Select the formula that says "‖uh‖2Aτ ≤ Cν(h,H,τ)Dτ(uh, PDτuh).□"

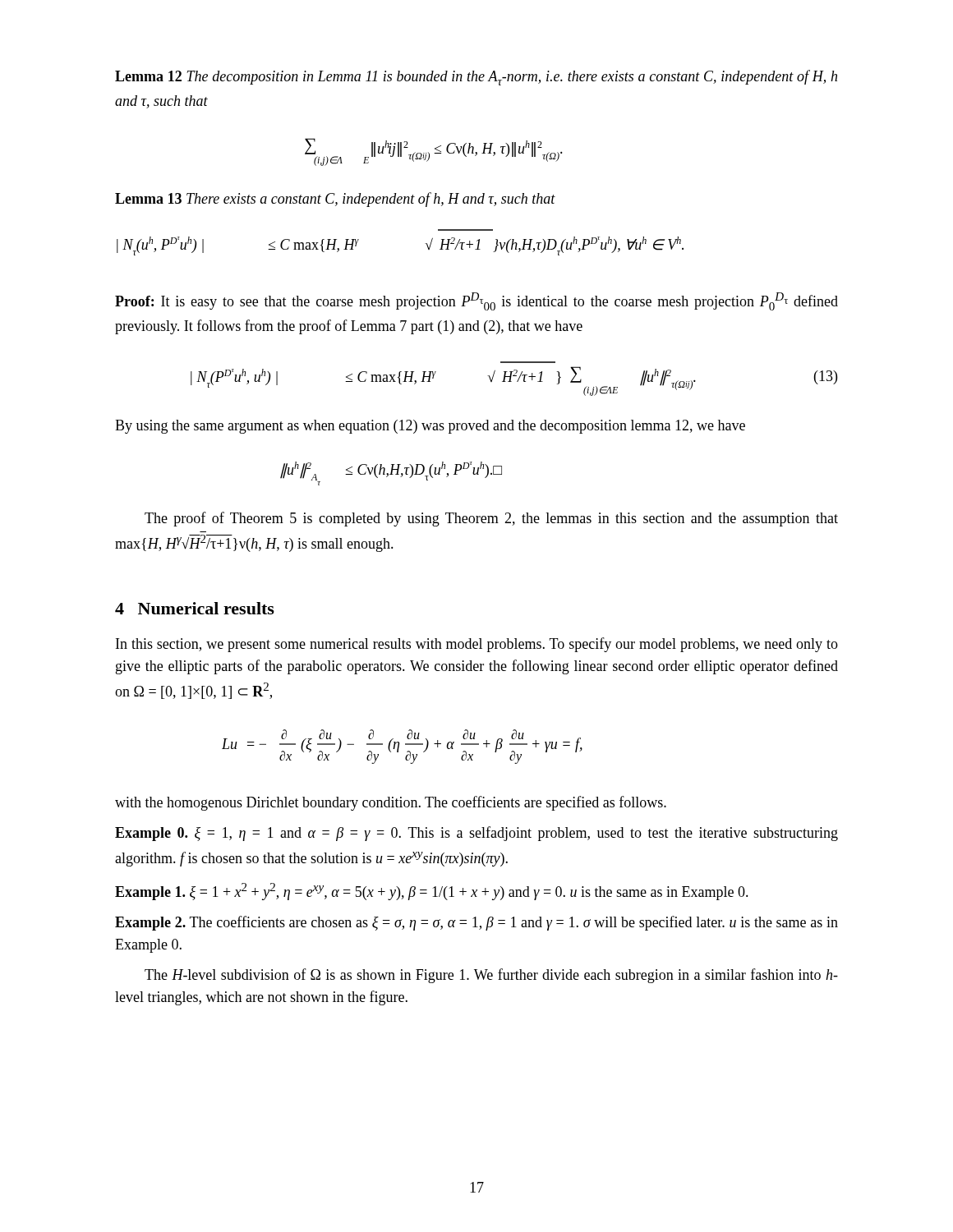tap(476, 467)
